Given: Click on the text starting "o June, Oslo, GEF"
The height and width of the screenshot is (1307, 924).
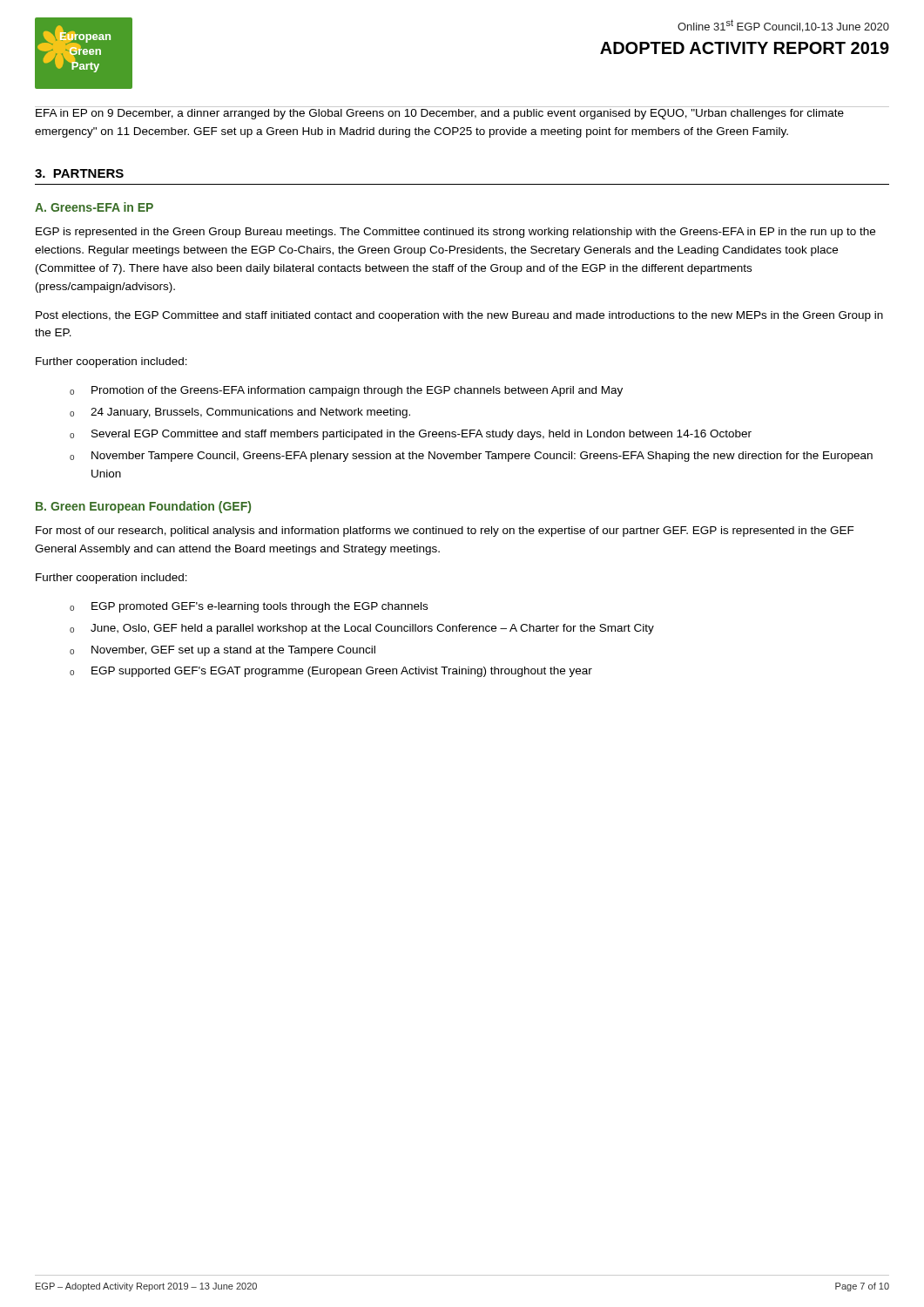Looking at the screenshot, I should tap(479, 628).
